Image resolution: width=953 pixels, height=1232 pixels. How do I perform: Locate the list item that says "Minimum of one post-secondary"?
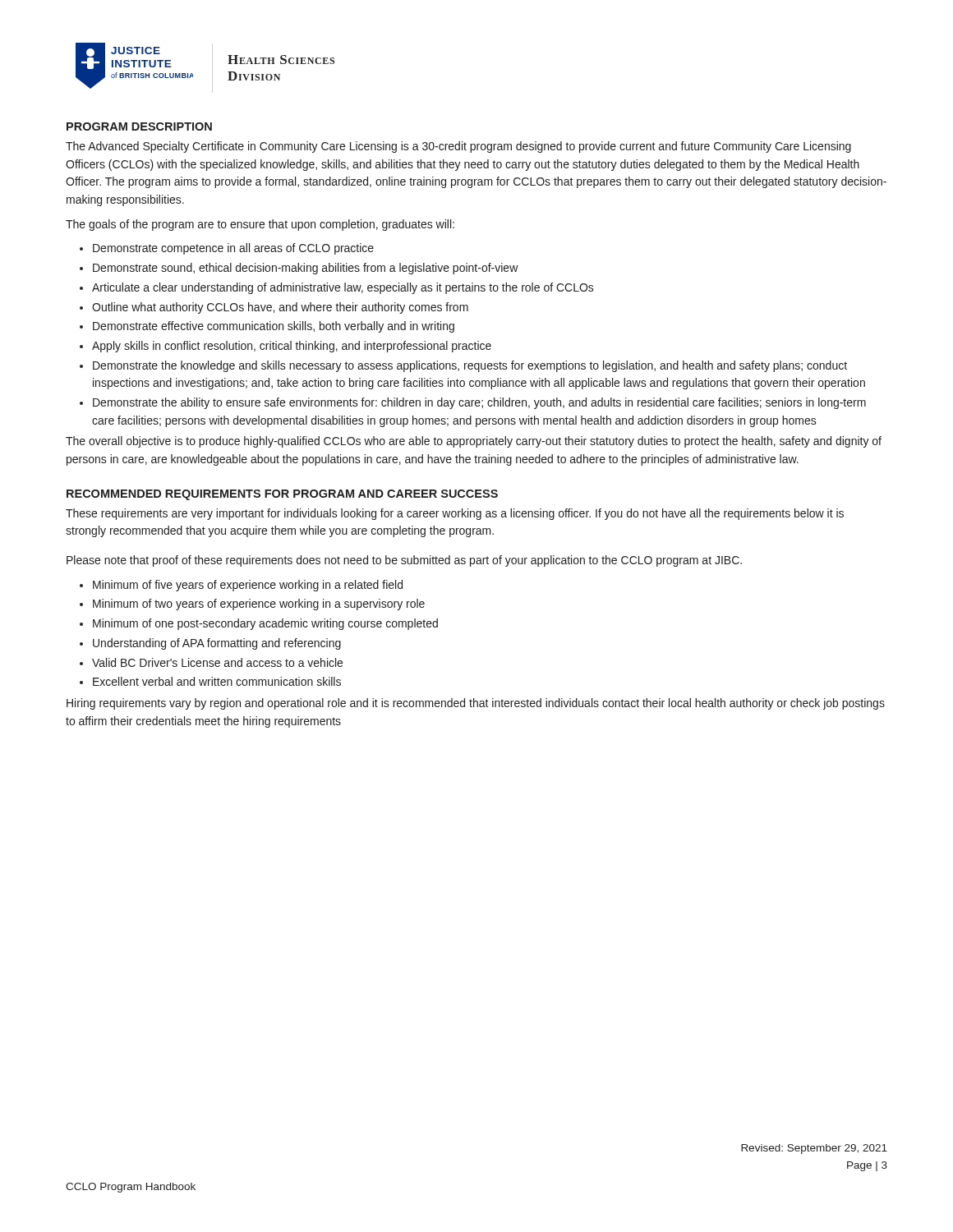(x=265, y=624)
